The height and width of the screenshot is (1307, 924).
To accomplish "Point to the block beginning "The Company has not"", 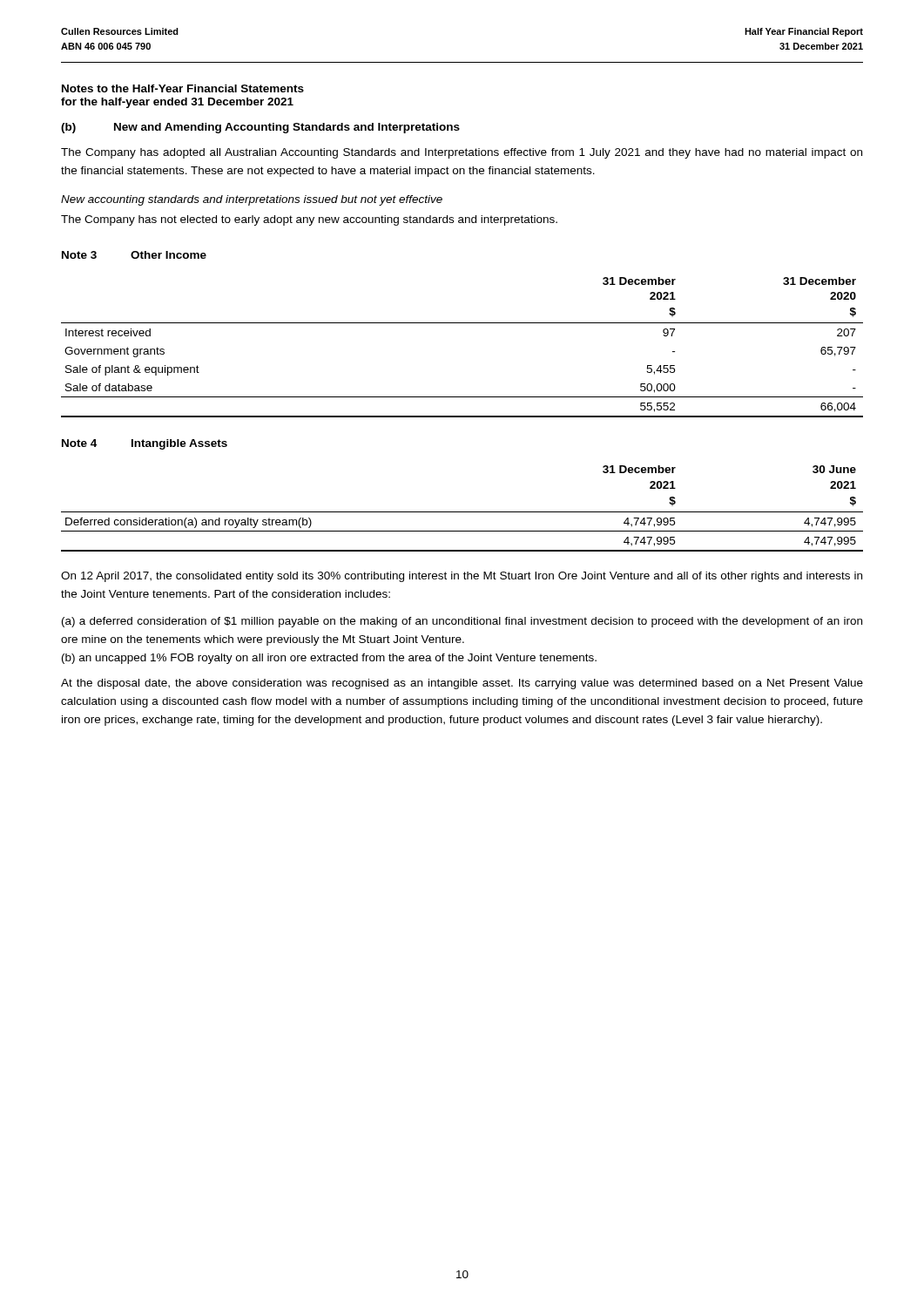I will tap(310, 219).
